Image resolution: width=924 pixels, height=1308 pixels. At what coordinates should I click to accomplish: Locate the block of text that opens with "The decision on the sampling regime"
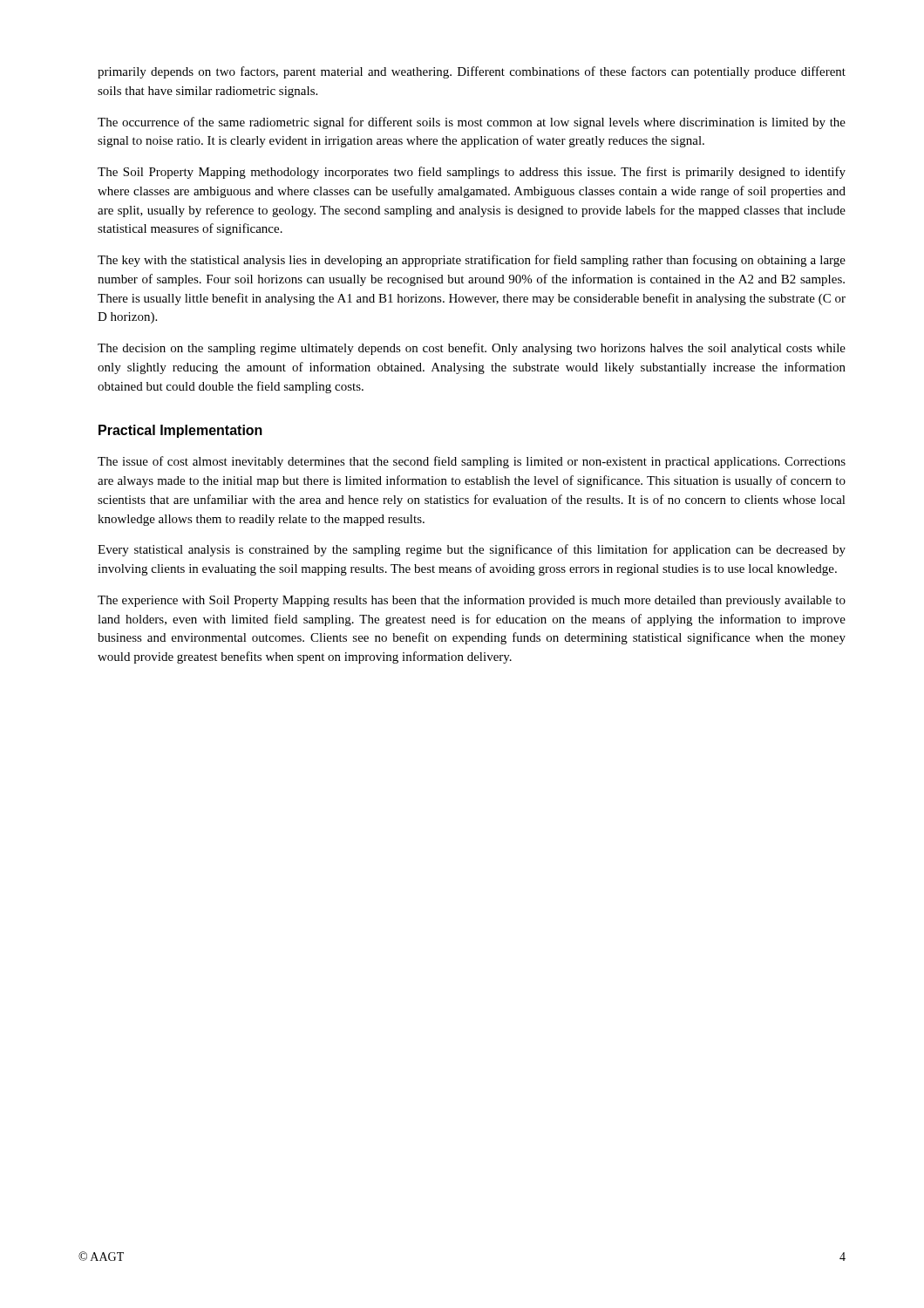tap(472, 367)
